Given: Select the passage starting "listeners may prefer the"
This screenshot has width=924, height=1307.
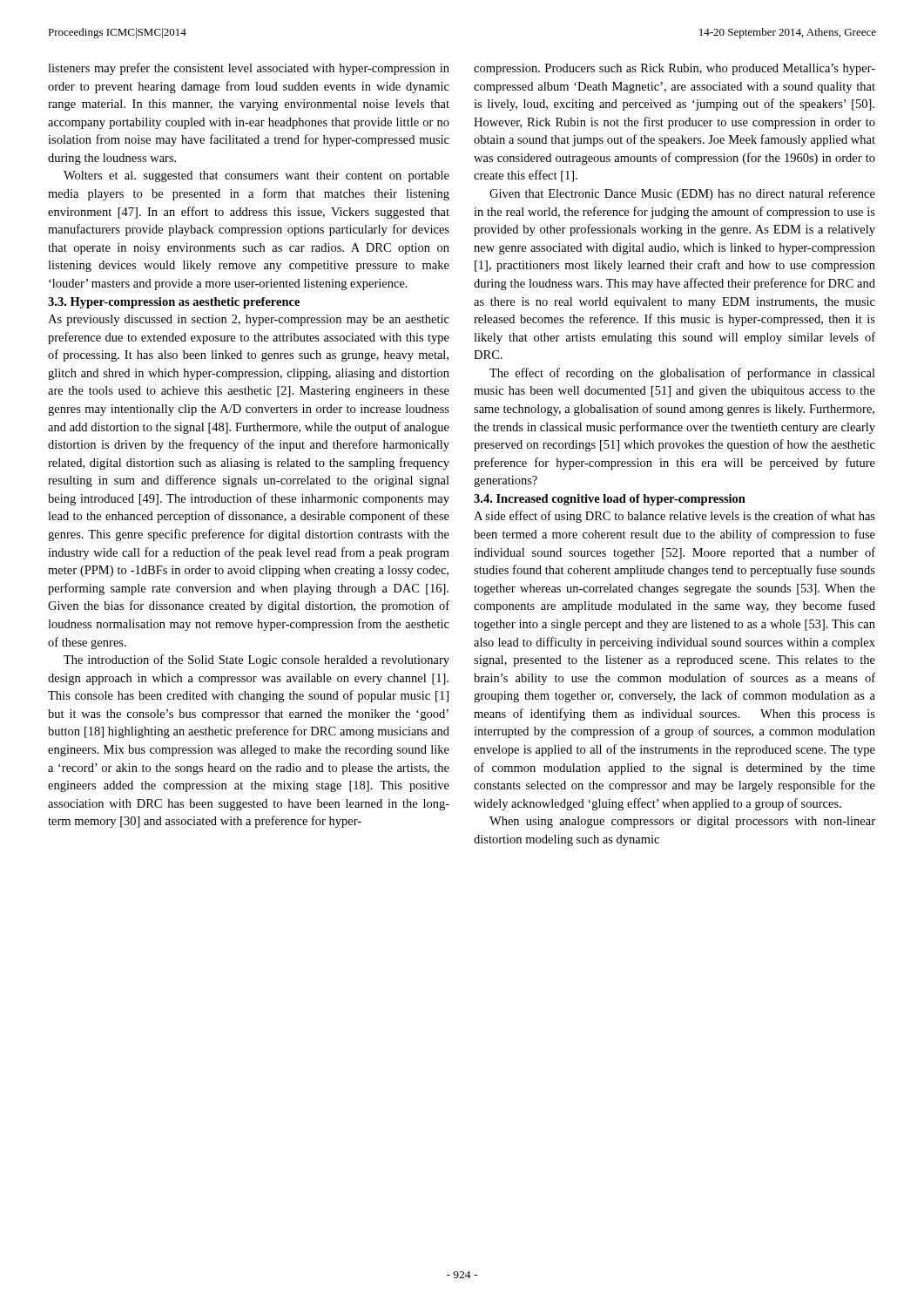Looking at the screenshot, I should 249,176.
